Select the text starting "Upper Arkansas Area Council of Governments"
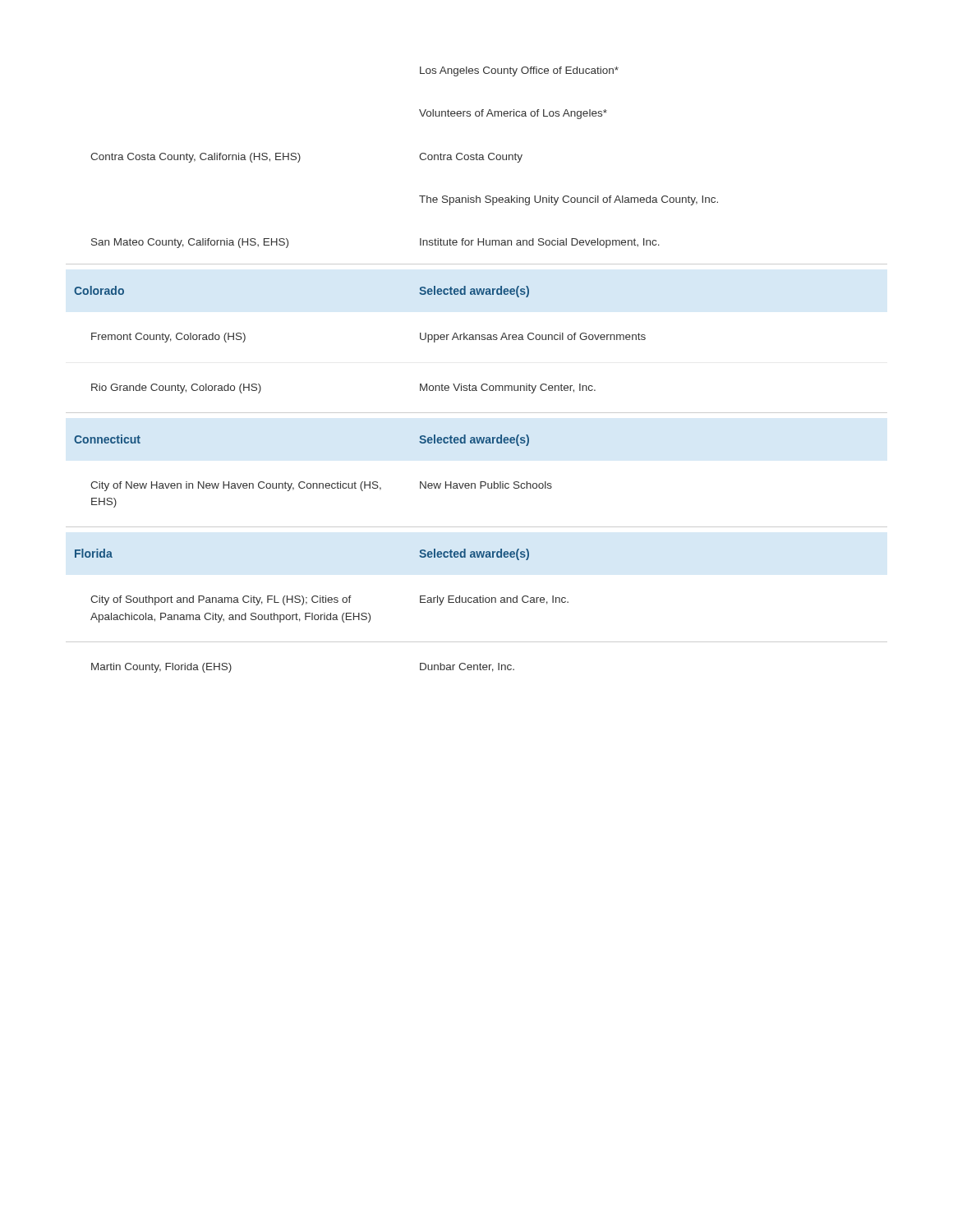The image size is (953, 1232). pos(532,337)
